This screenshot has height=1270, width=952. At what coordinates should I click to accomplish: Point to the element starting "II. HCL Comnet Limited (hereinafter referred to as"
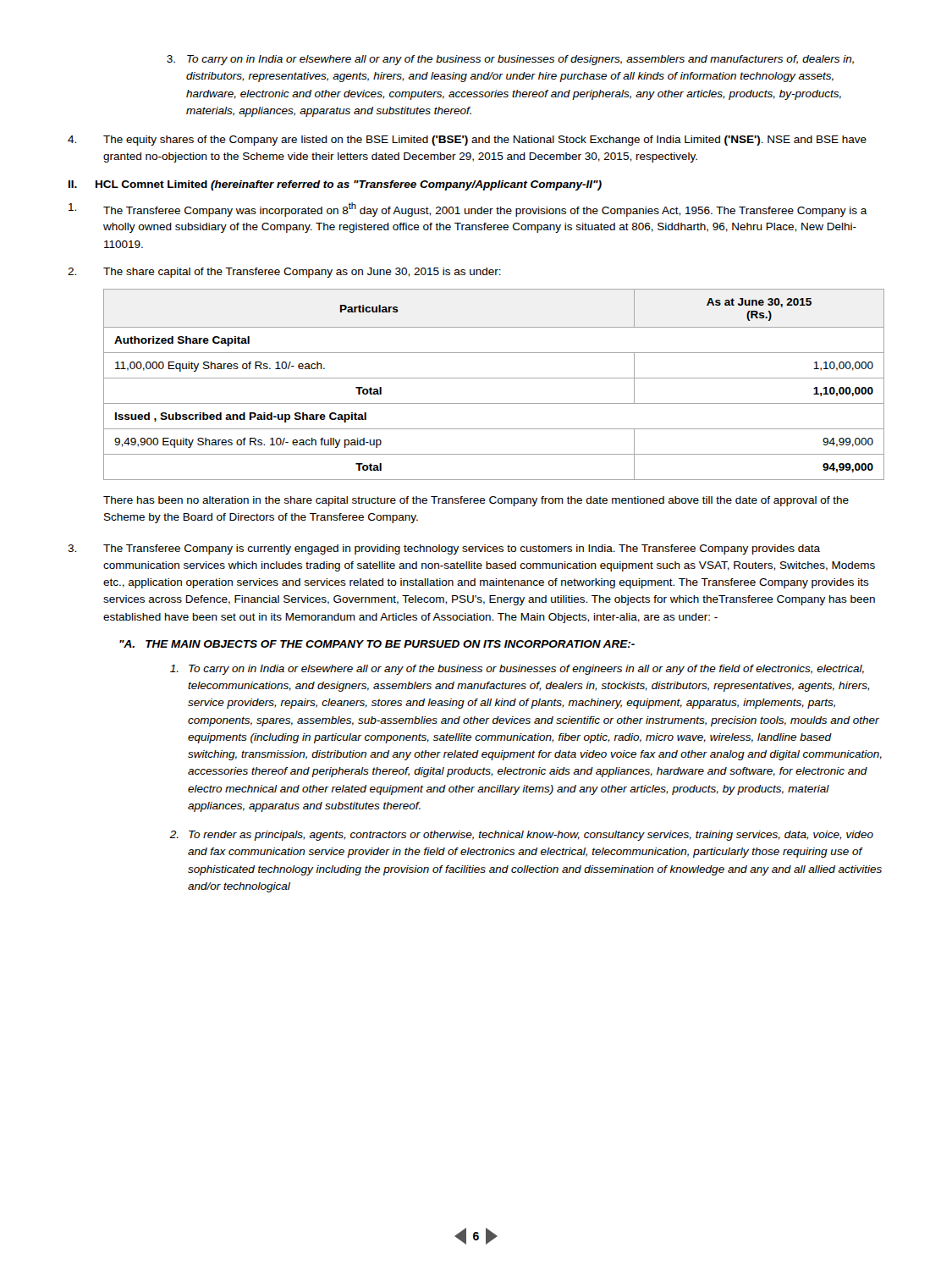pyautogui.click(x=335, y=184)
